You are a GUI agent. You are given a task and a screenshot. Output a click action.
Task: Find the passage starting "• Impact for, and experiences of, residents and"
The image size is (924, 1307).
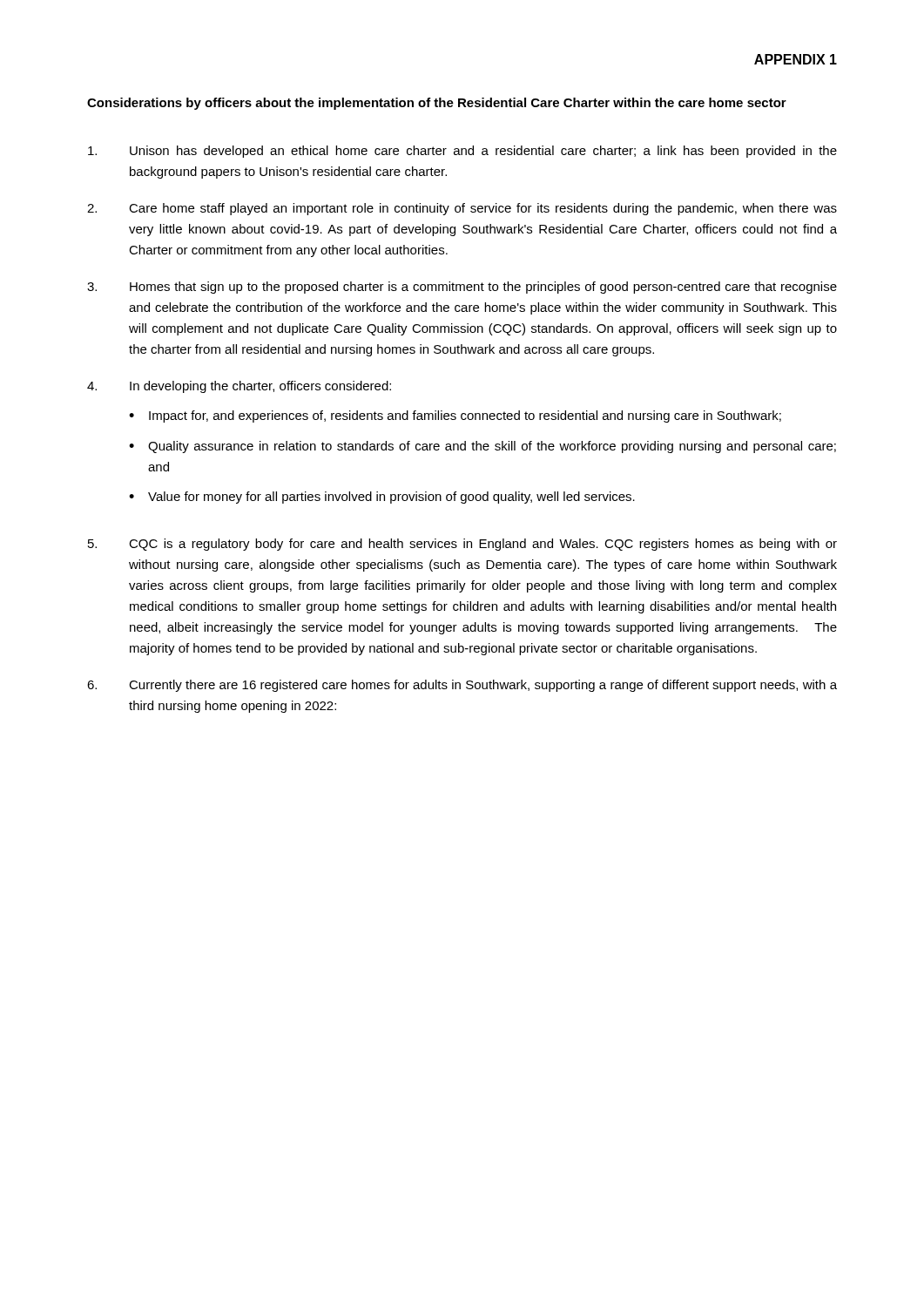point(483,416)
